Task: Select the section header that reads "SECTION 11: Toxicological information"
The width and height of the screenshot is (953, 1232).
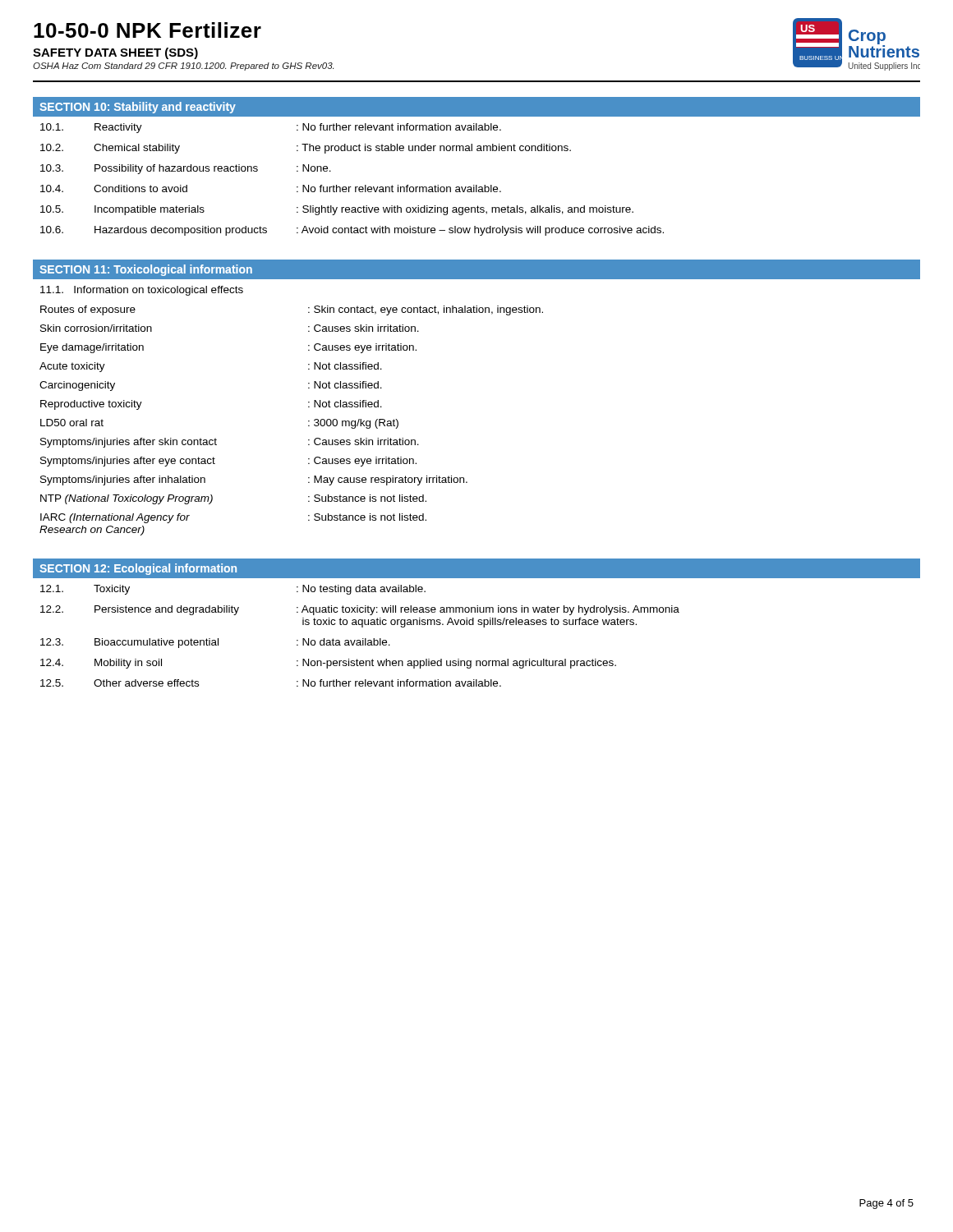Action: pyautogui.click(x=146, y=269)
